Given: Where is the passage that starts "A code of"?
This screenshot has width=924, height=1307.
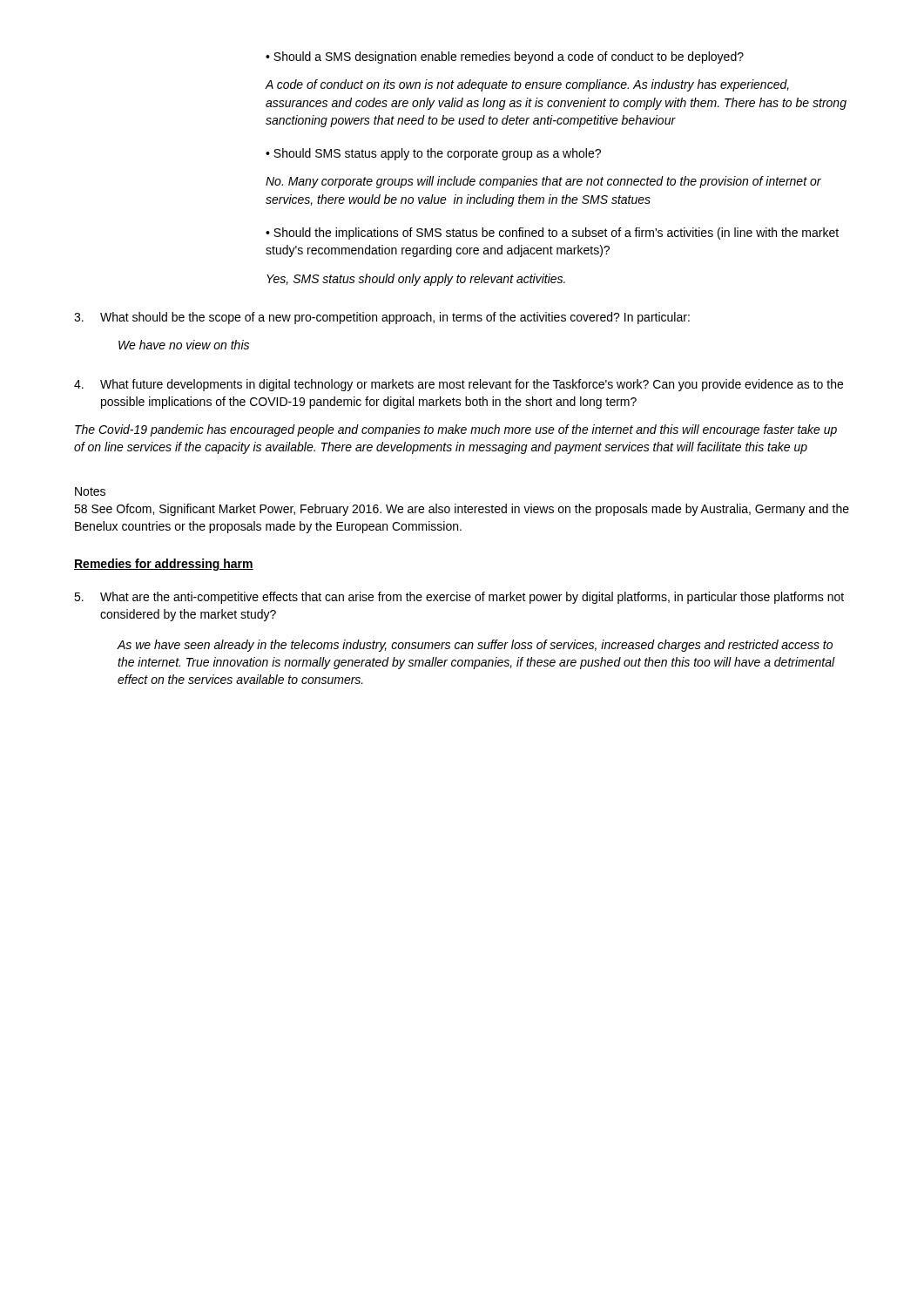Looking at the screenshot, I should pyautogui.click(x=556, y=102).
